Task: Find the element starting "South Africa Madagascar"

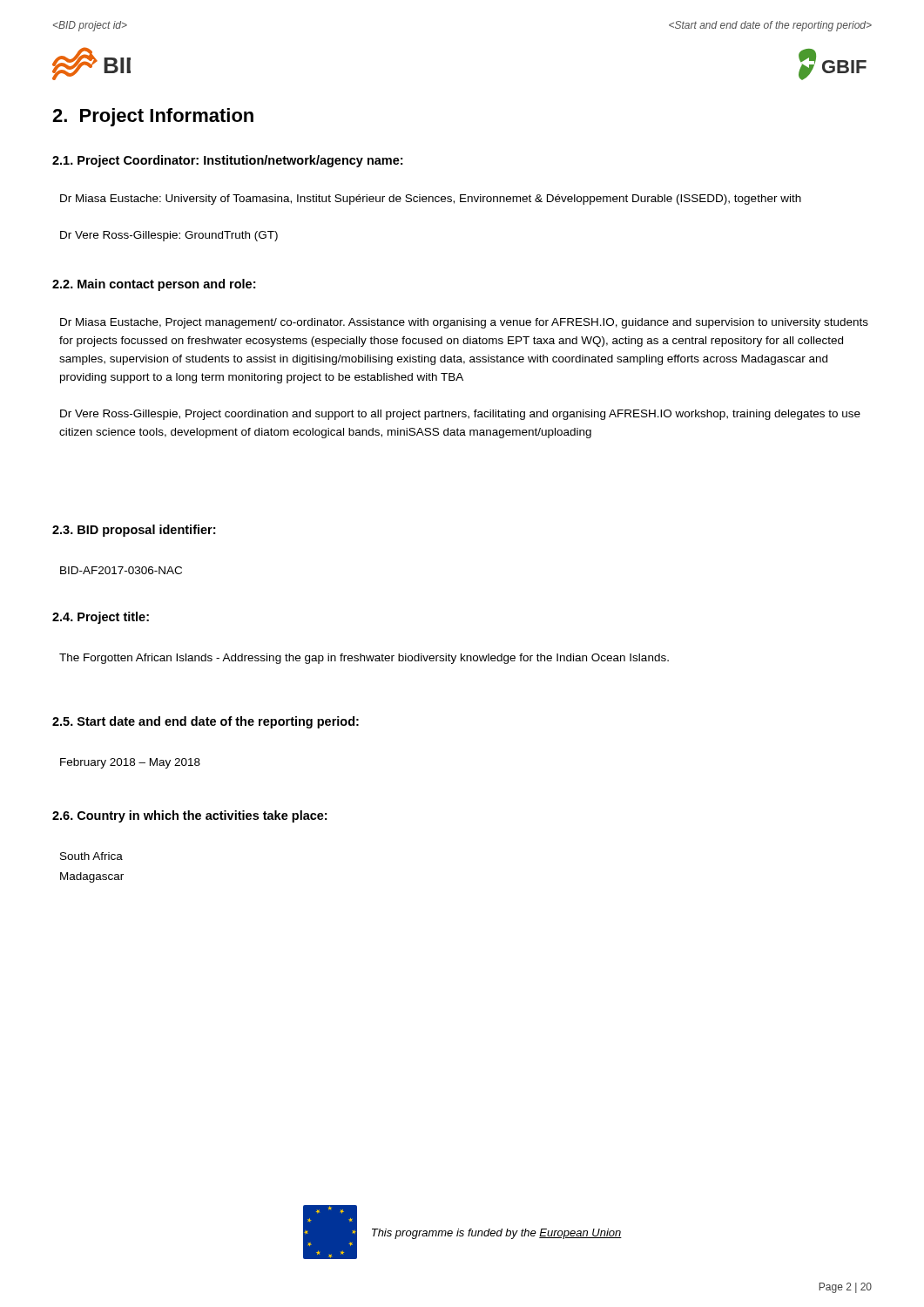Action: point(92,866)
